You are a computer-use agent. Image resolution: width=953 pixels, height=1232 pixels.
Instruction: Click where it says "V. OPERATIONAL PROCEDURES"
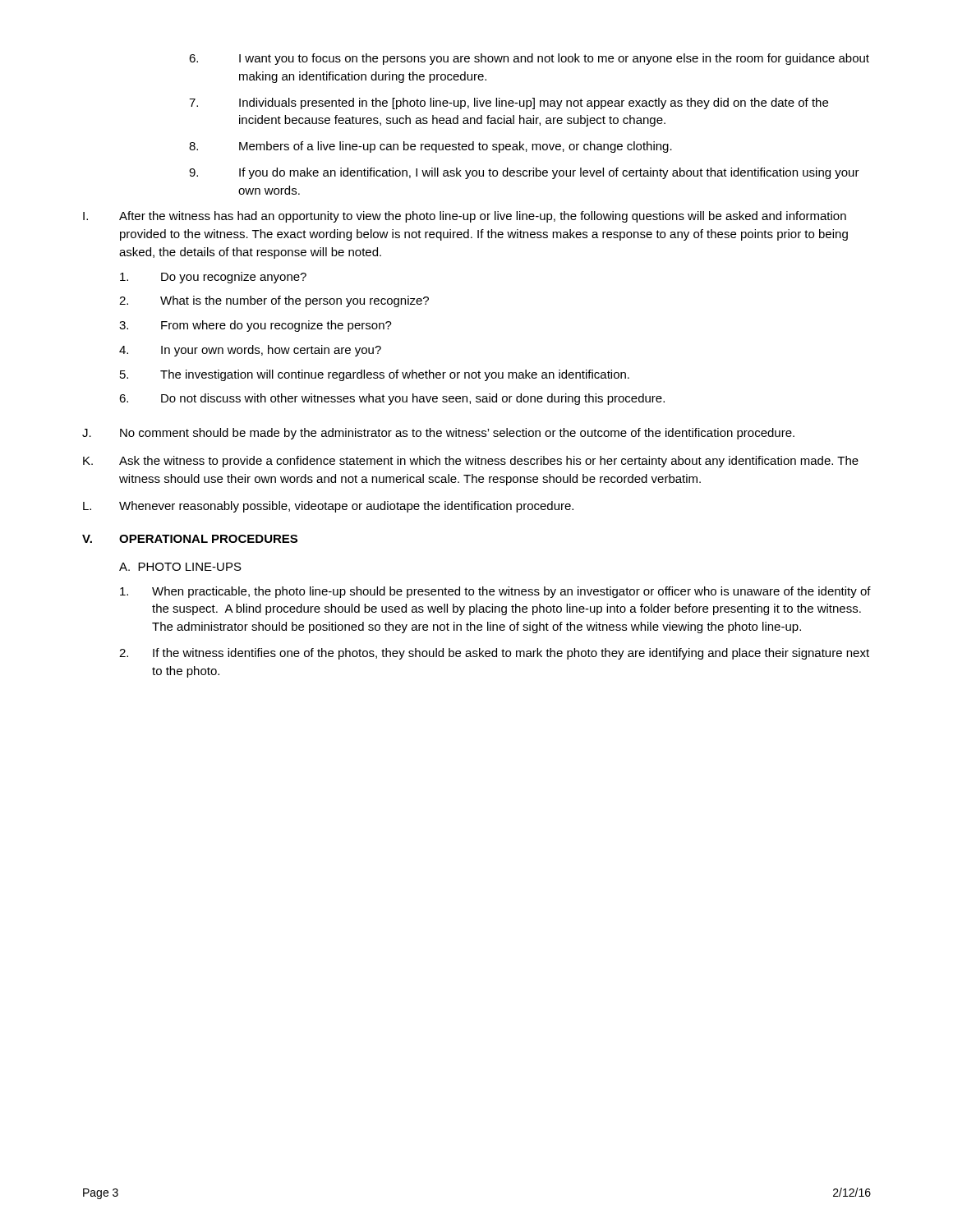pyautogui.click(x=190, y=539)
